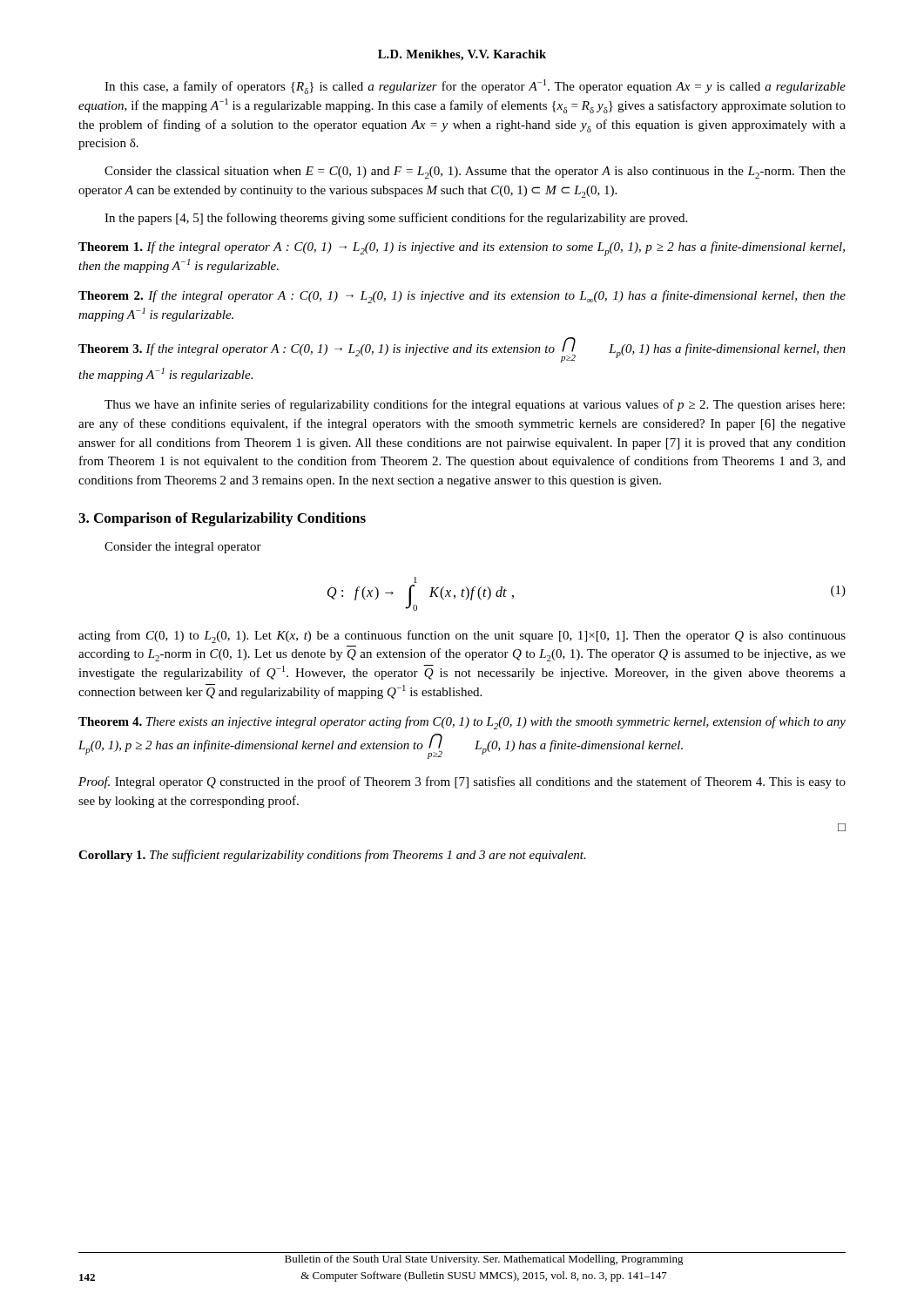Find the section header

coord(222,518)
